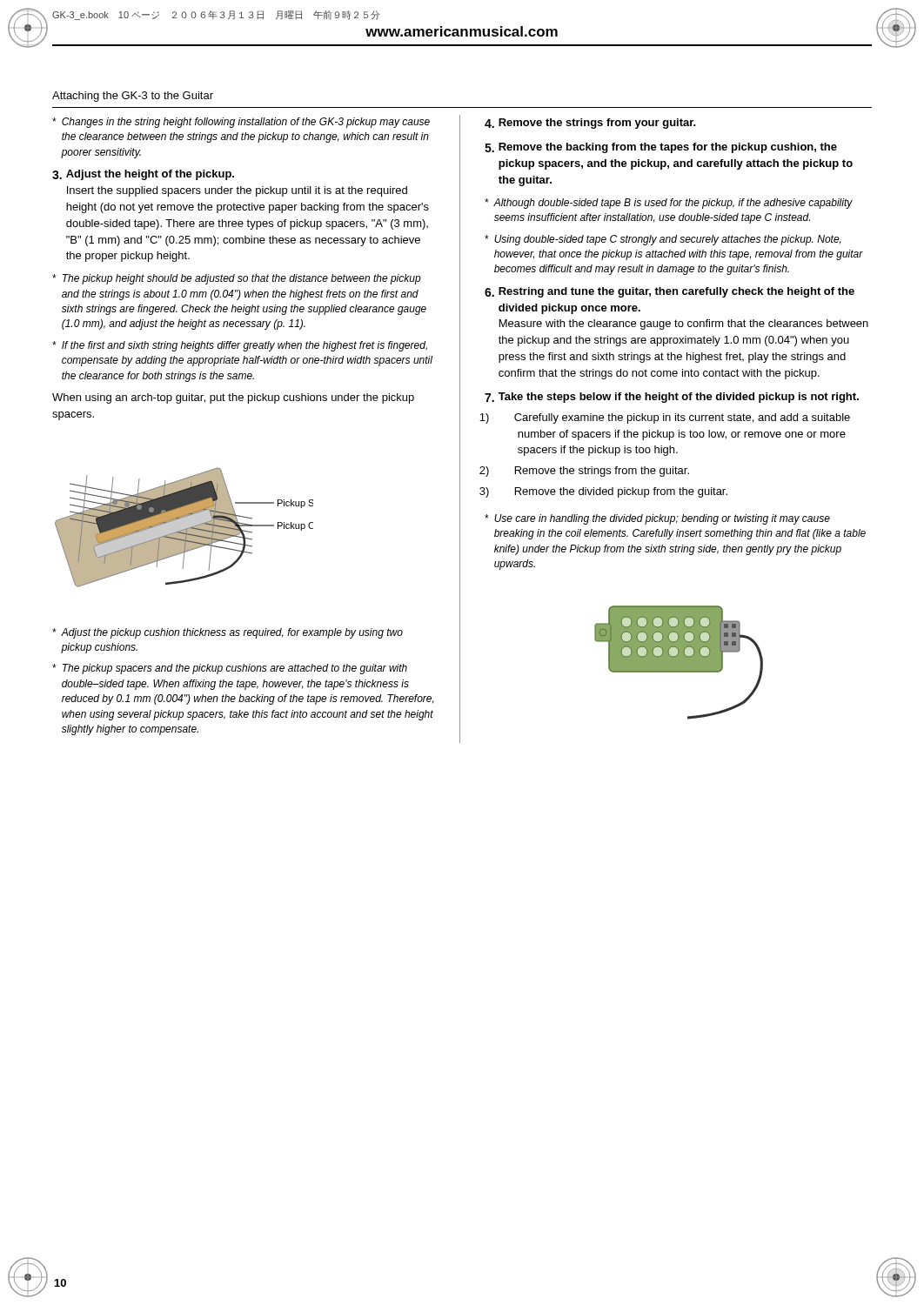Find the list item with the text "* If the first and sixth"
This screenshot has width=924, height=1305.
(x=244, y=361)
